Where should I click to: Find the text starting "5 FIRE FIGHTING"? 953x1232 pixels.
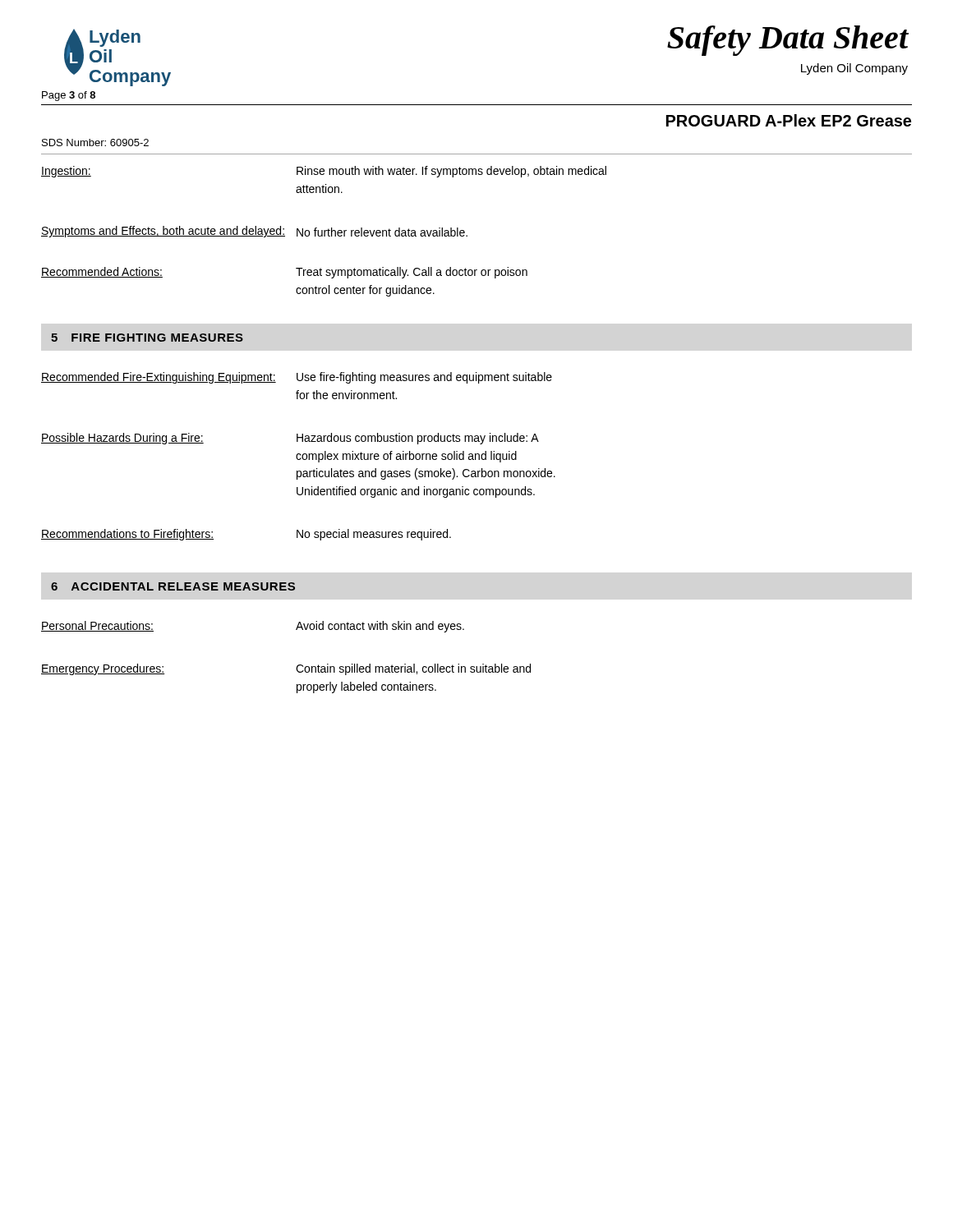pyautogui.click(x=147, y=338)
